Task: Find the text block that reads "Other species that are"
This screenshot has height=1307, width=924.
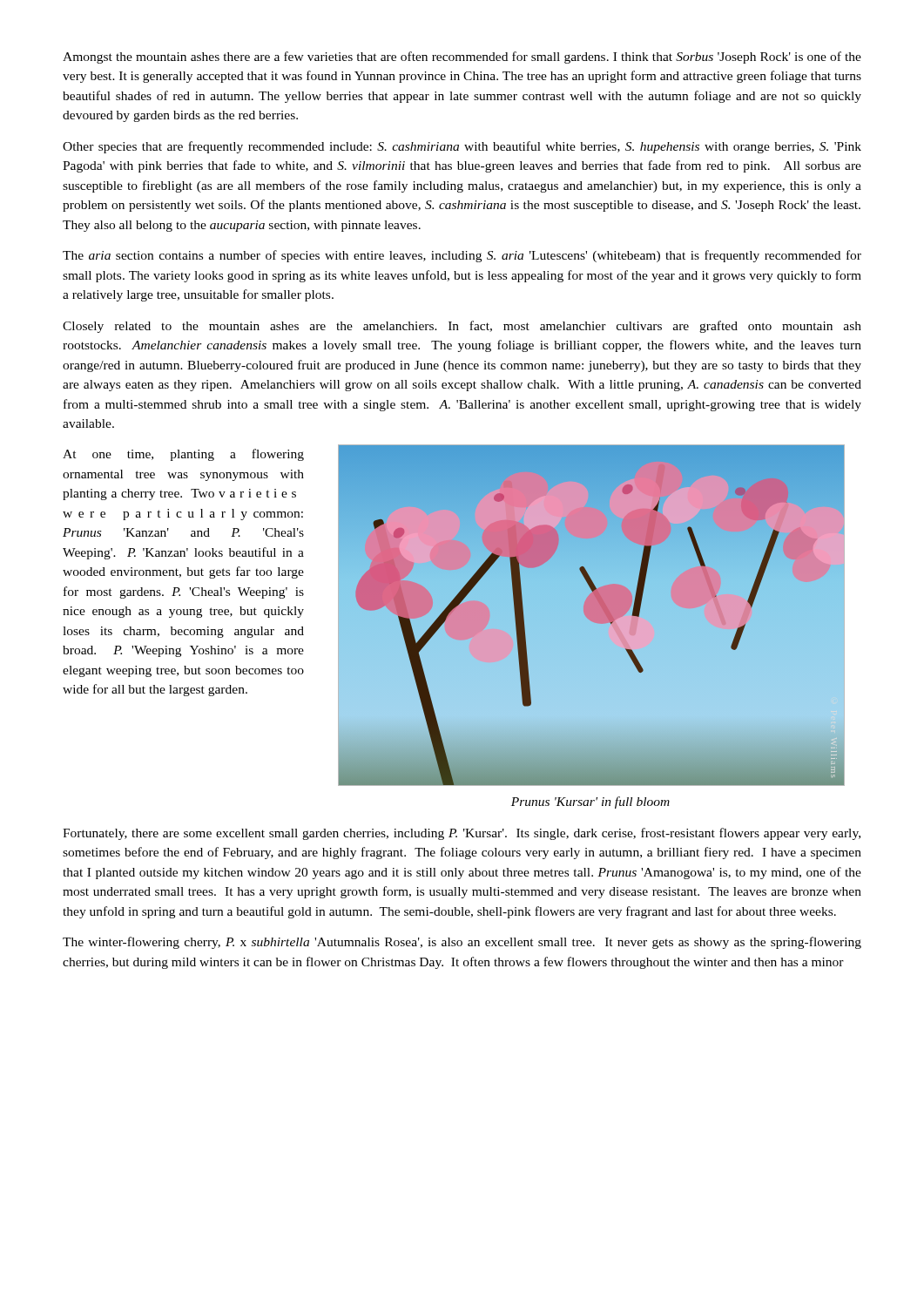Action: tap(462, 186)
